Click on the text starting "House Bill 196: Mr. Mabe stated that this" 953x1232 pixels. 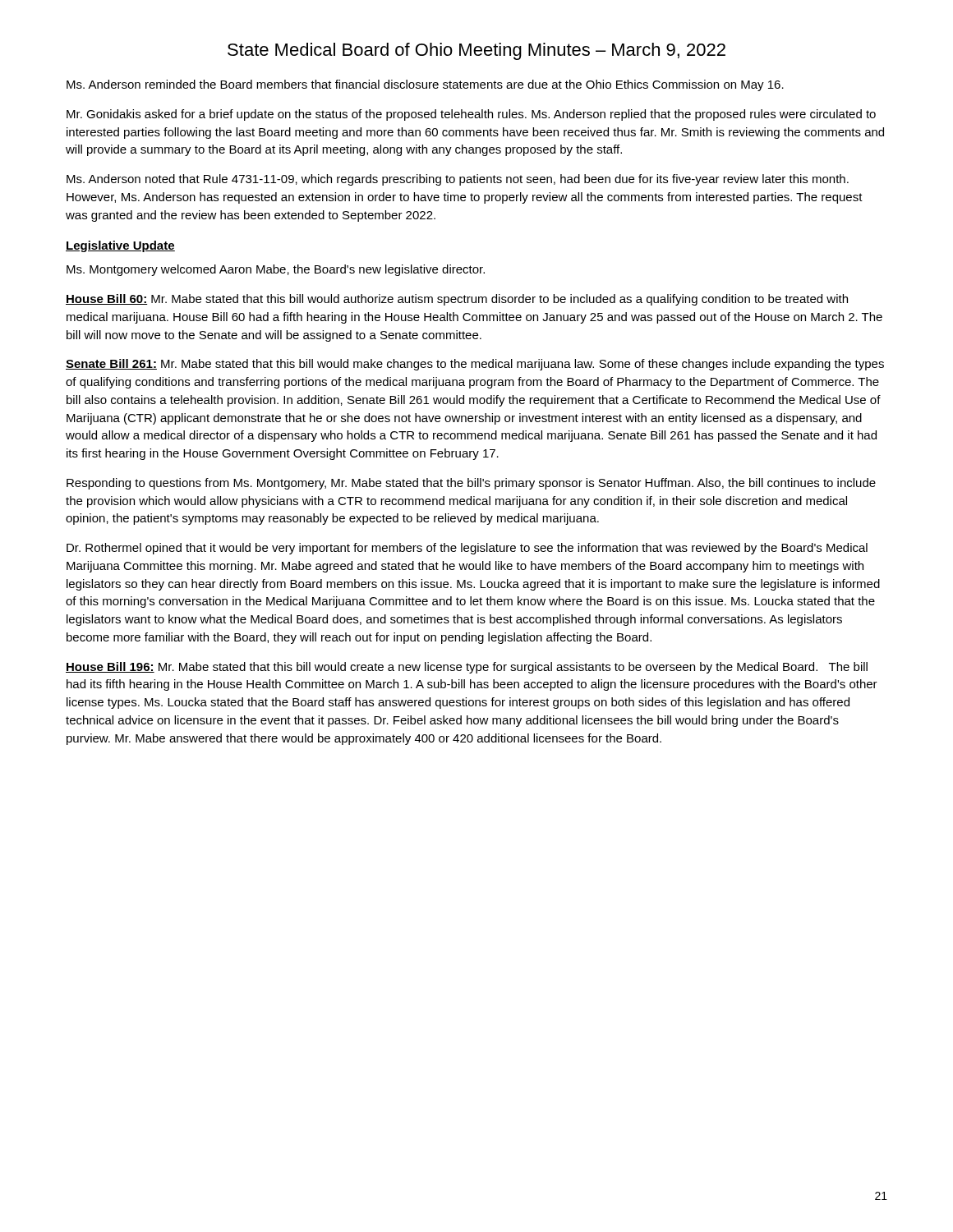pos(471,702)
